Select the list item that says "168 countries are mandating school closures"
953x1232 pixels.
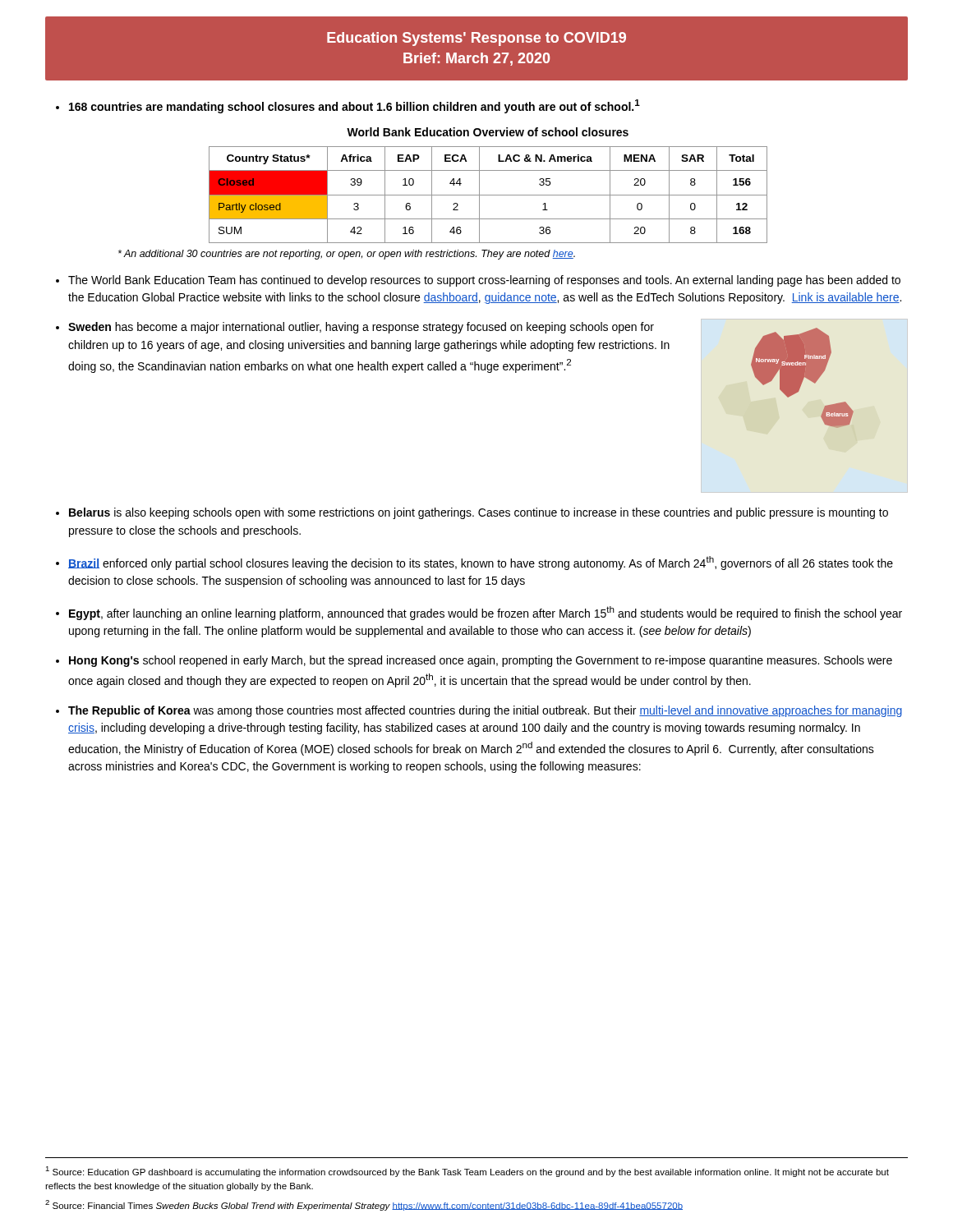(x=488, y=180)
